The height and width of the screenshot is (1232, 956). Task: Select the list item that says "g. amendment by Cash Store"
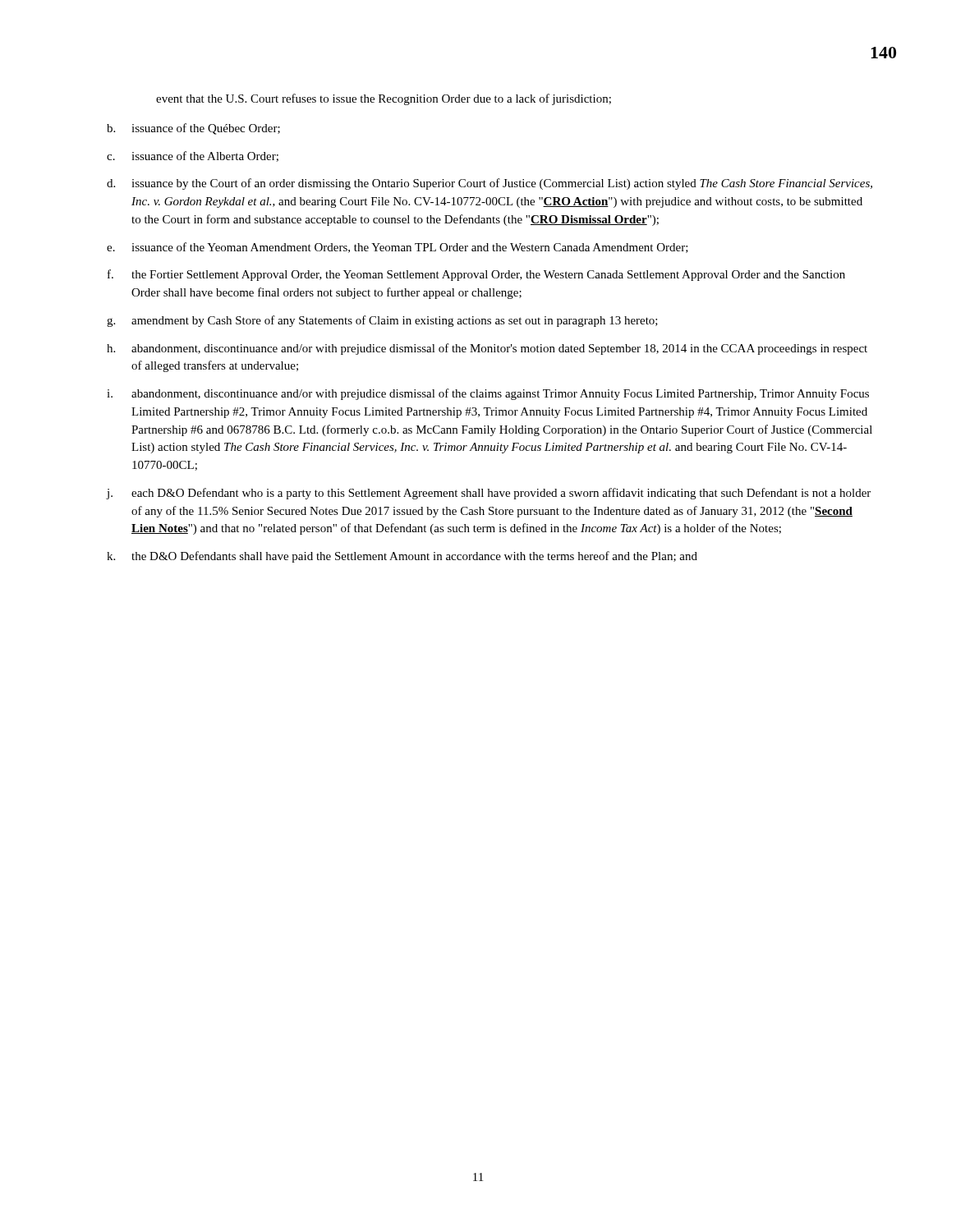point(490,321)
